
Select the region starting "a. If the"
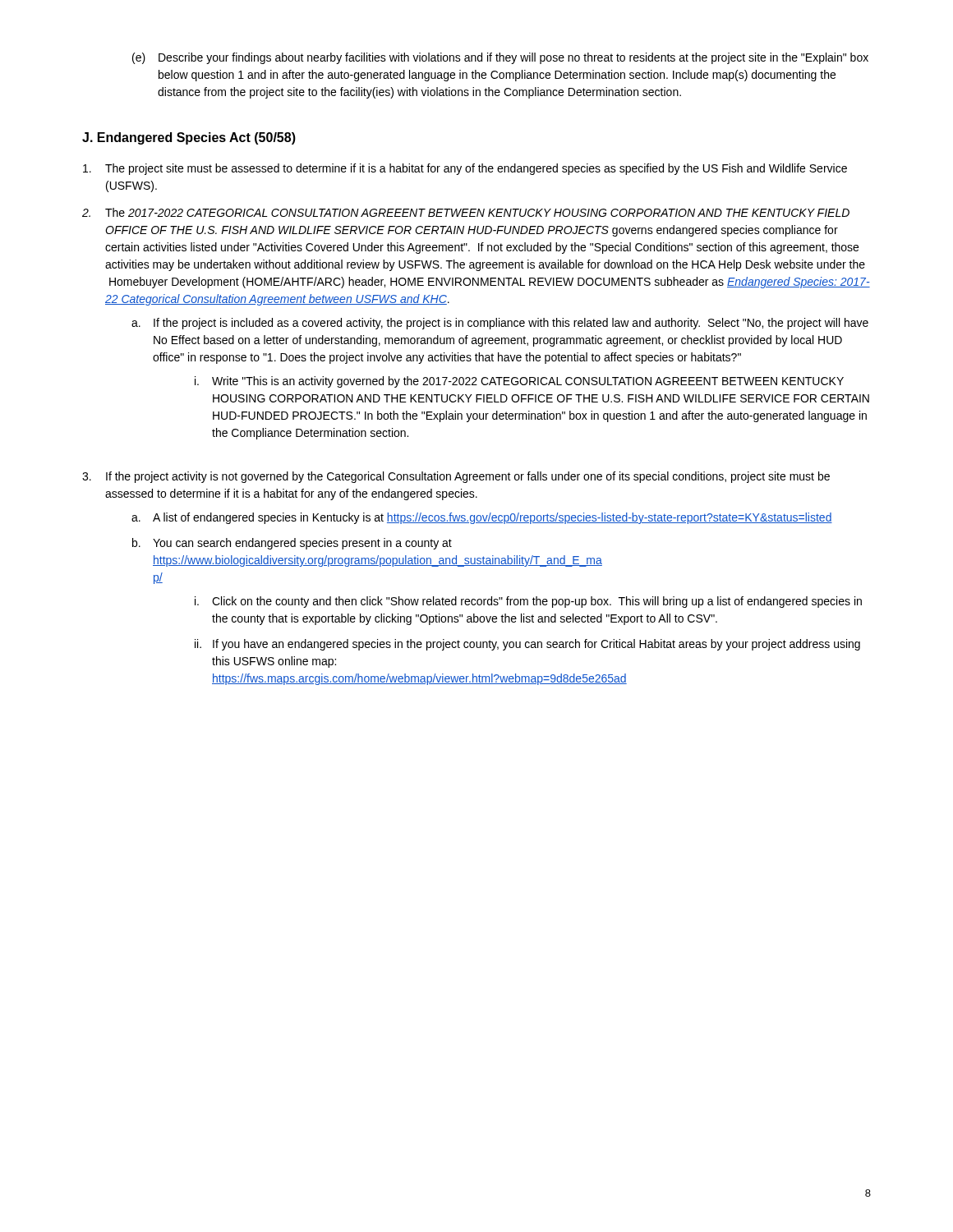click(501, 382)
